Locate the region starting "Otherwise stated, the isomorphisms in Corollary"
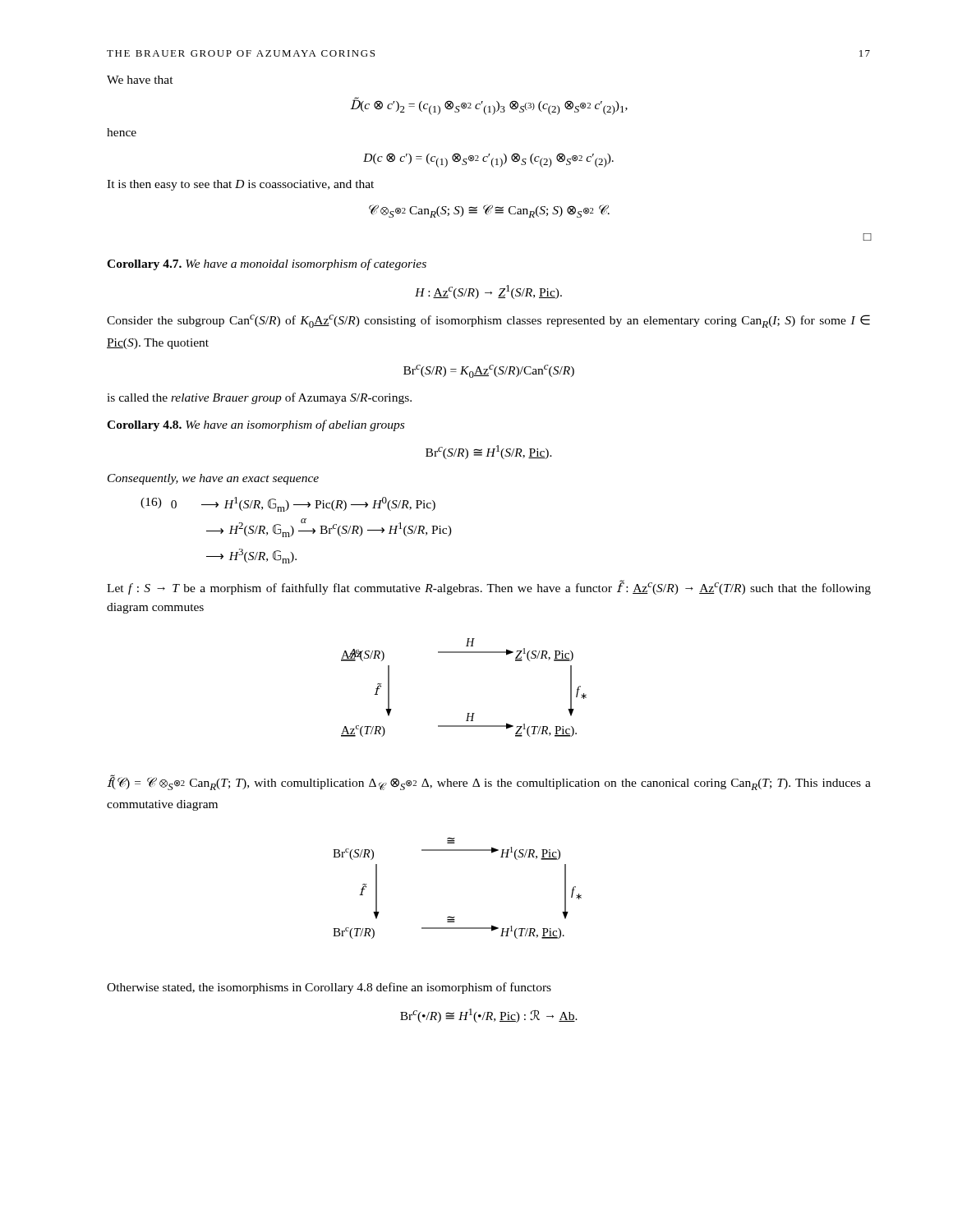Viewport: 953px width, 1232px height. (x=329, y=987)
